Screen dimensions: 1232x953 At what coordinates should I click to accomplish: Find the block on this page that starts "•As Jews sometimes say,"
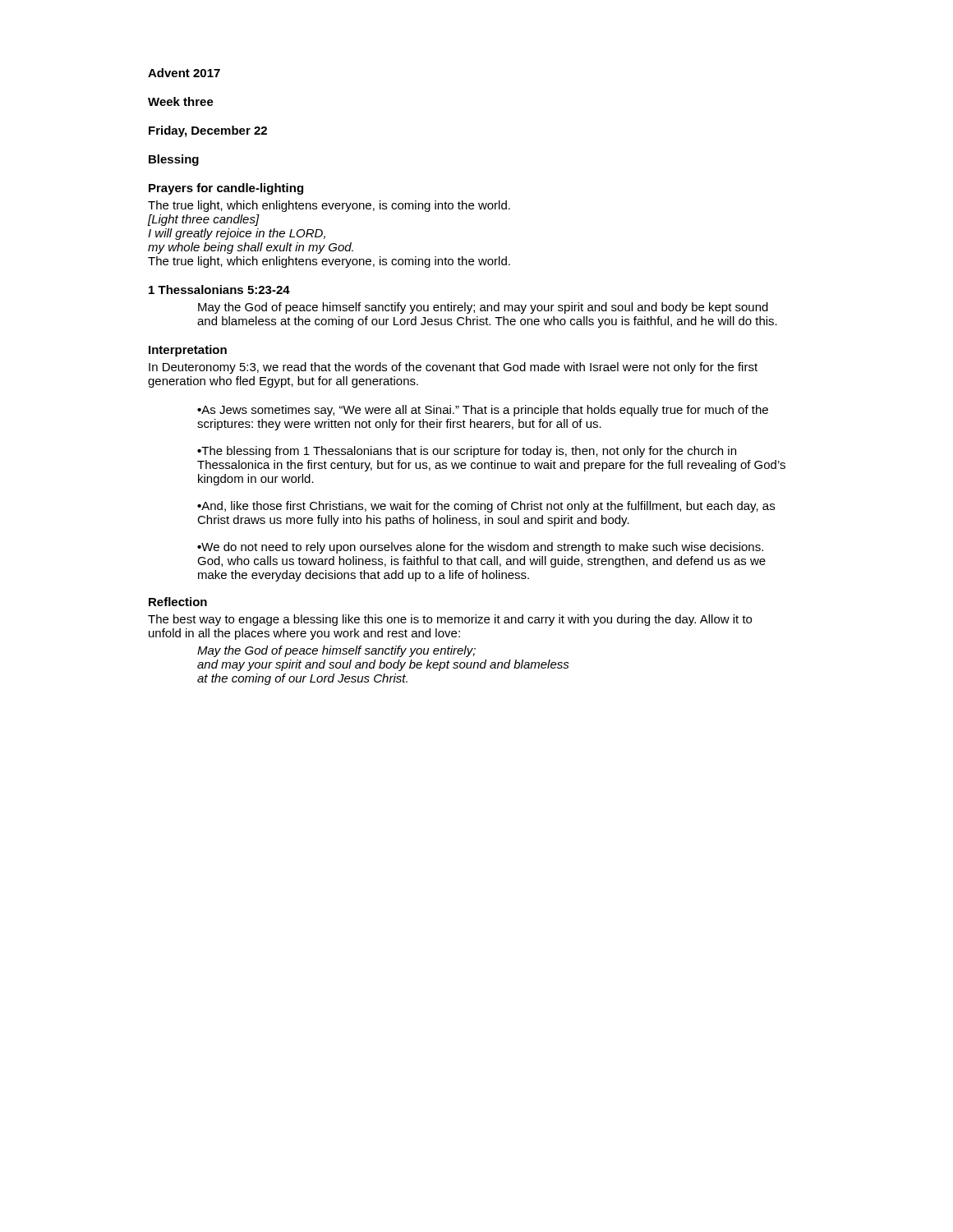[x=483, y=416]
